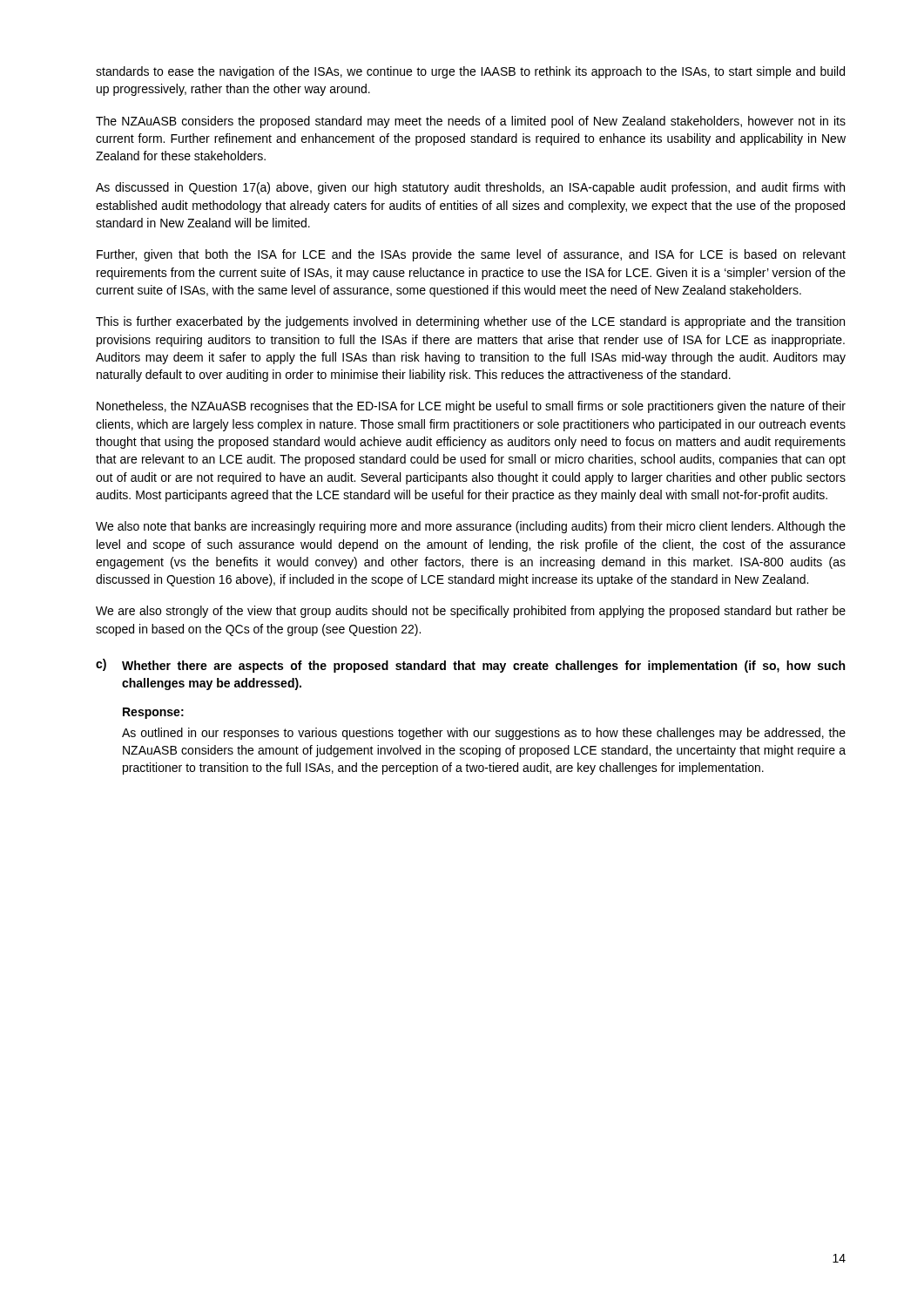This screenshot has height=1307, width=924.
Task: Navigate to the block starting "We are also strongly"
Action: click(x=471, y=620)
